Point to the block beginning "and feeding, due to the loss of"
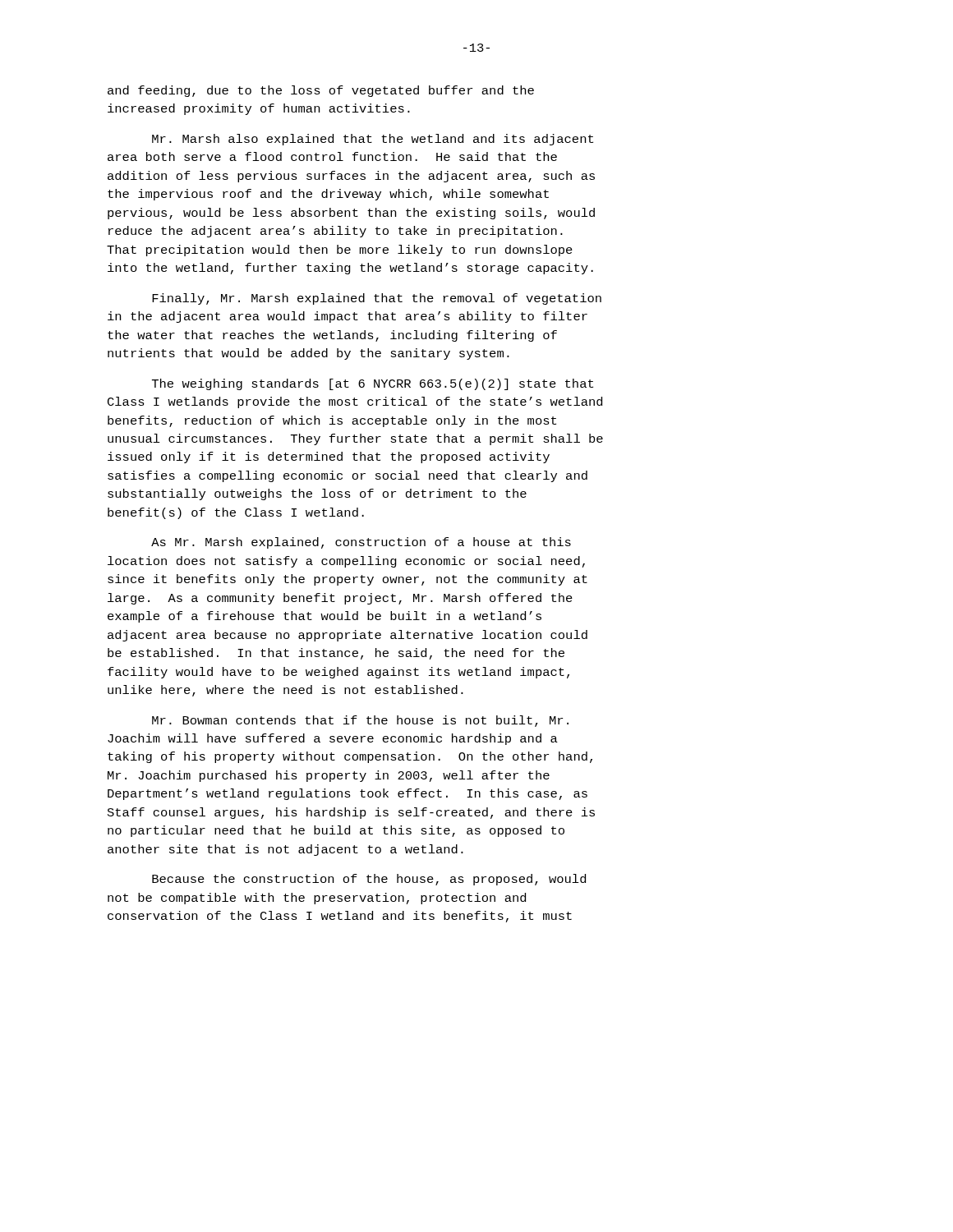Viewport: 953px width, 1232px height. [x=321, y=100]
